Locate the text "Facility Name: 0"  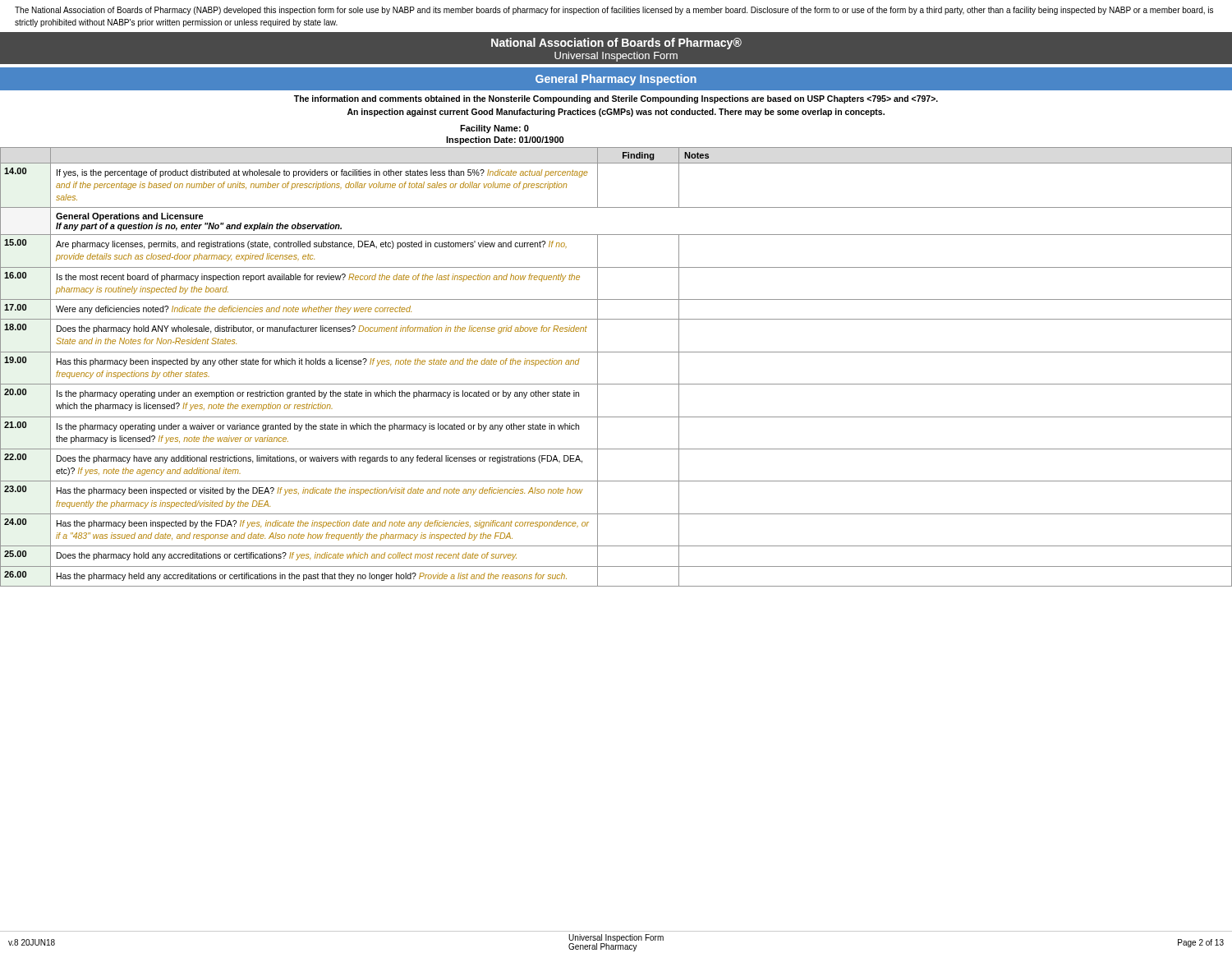point(494,128)
